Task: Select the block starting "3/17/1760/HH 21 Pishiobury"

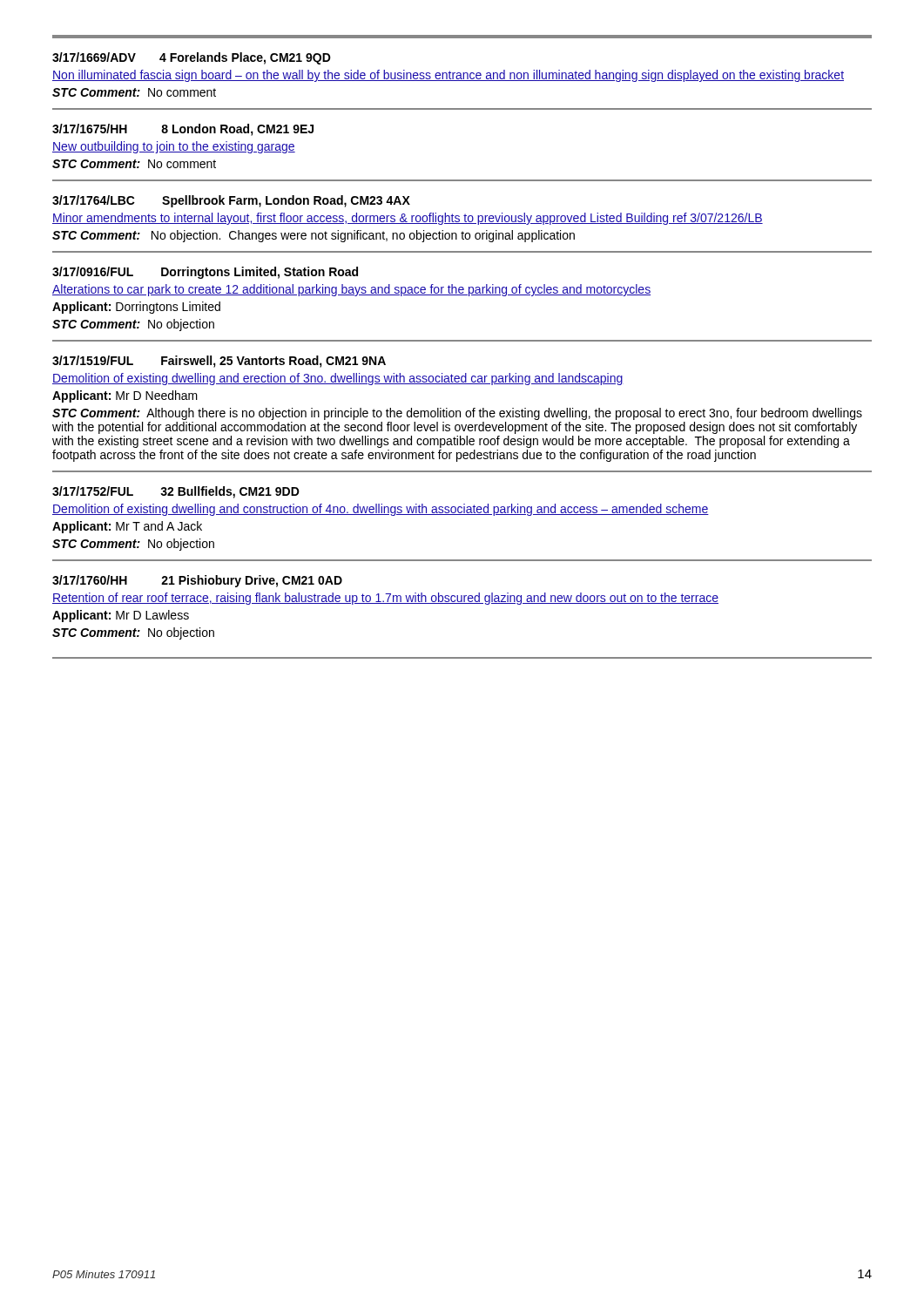Action: point(462,606)
